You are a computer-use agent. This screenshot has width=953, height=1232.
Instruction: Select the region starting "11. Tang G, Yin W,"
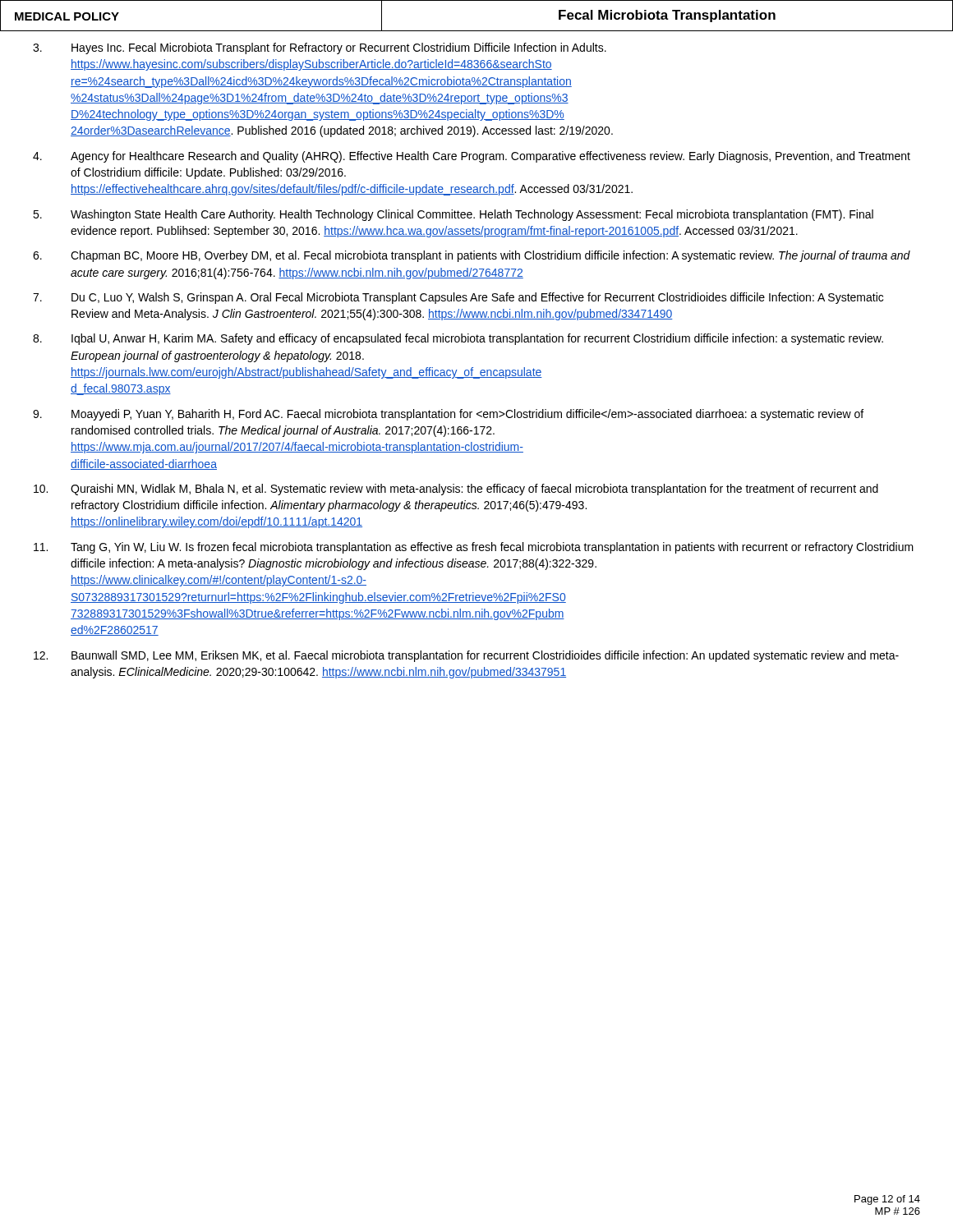476,589
